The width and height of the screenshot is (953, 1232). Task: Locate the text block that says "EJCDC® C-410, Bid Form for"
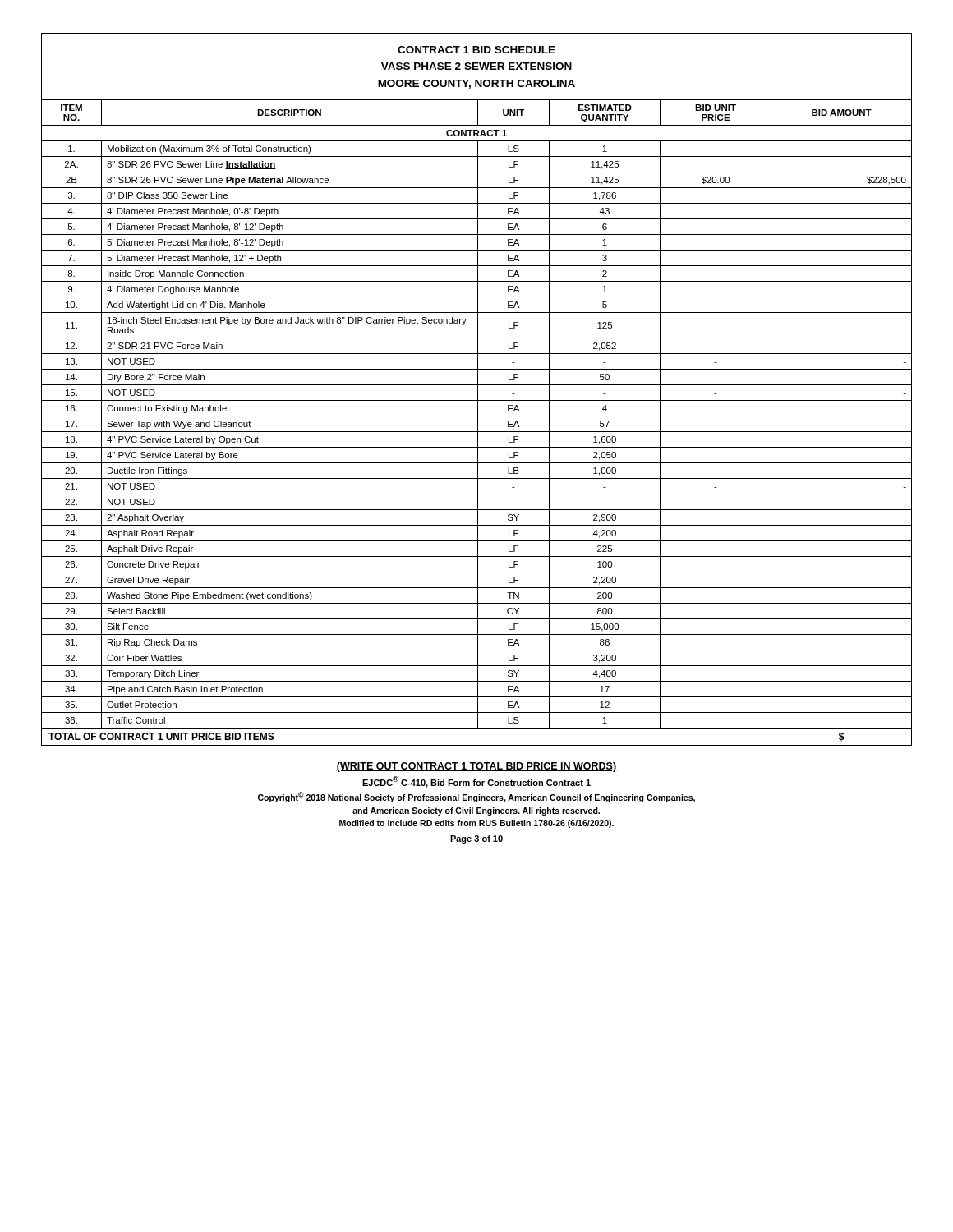(x=476, y=781)
